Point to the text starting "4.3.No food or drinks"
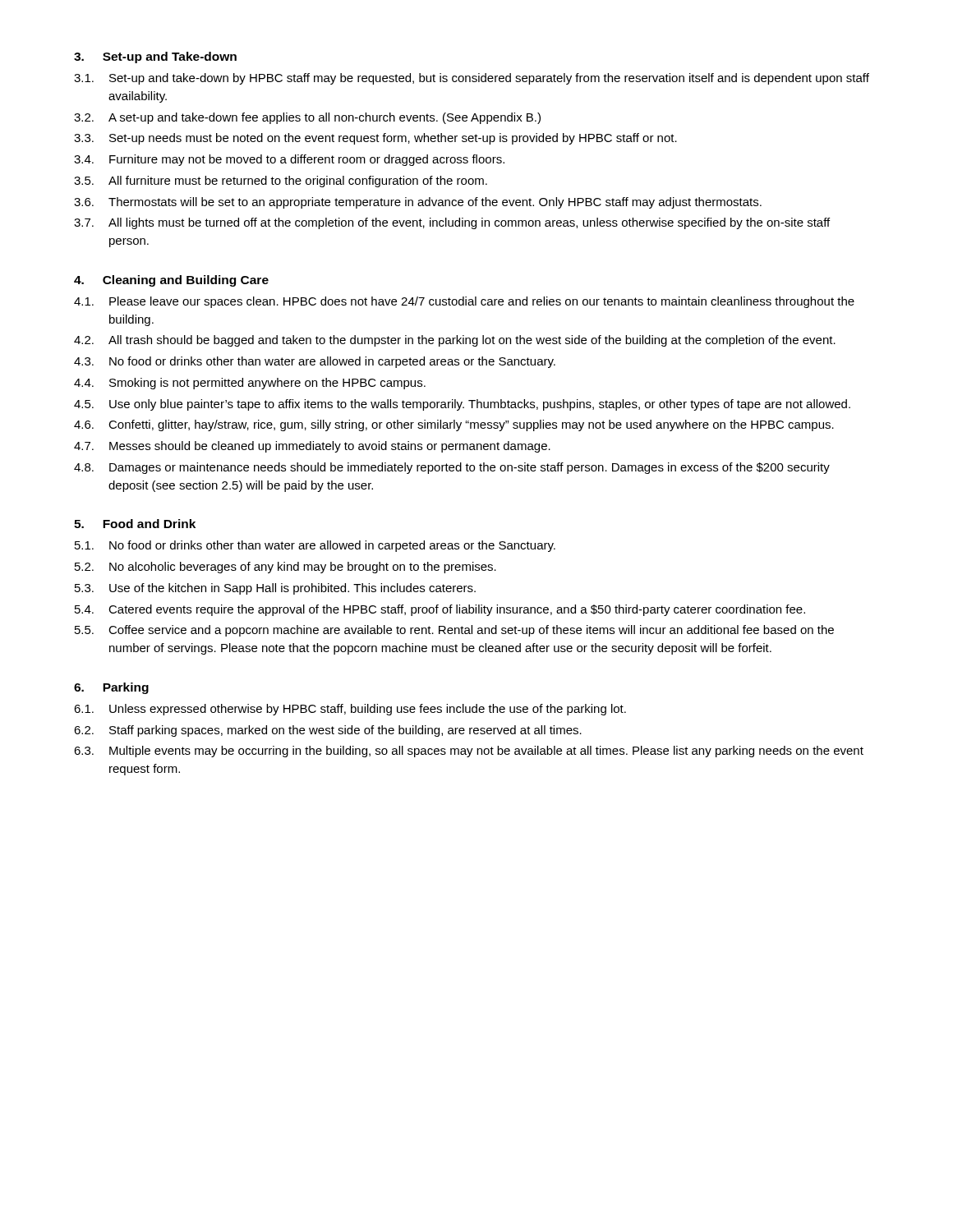Viewport: 953px width, 1232px height. (472, 361)
